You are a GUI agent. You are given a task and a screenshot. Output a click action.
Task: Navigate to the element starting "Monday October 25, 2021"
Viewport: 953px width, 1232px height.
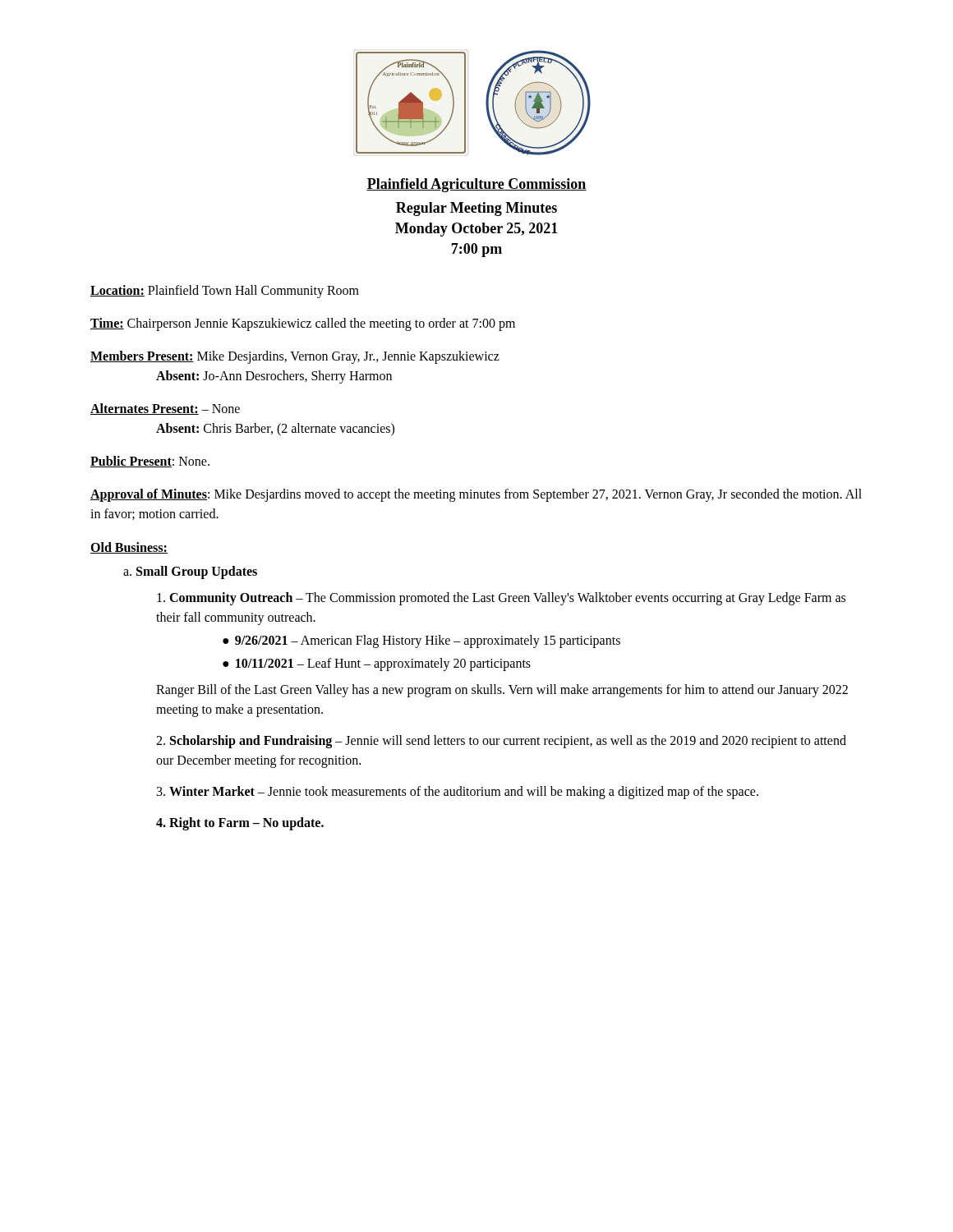476,228
